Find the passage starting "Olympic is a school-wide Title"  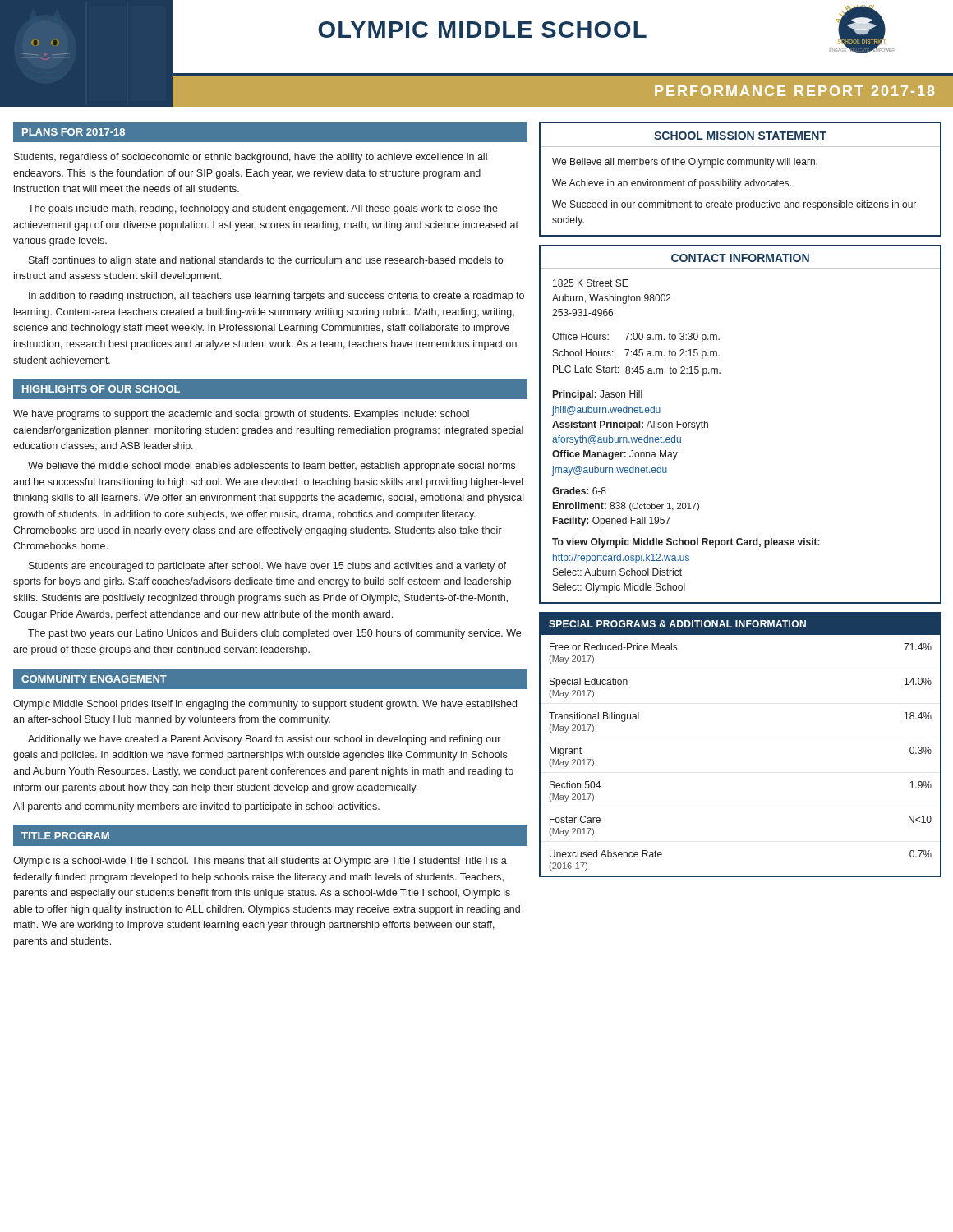coord(270,902)
